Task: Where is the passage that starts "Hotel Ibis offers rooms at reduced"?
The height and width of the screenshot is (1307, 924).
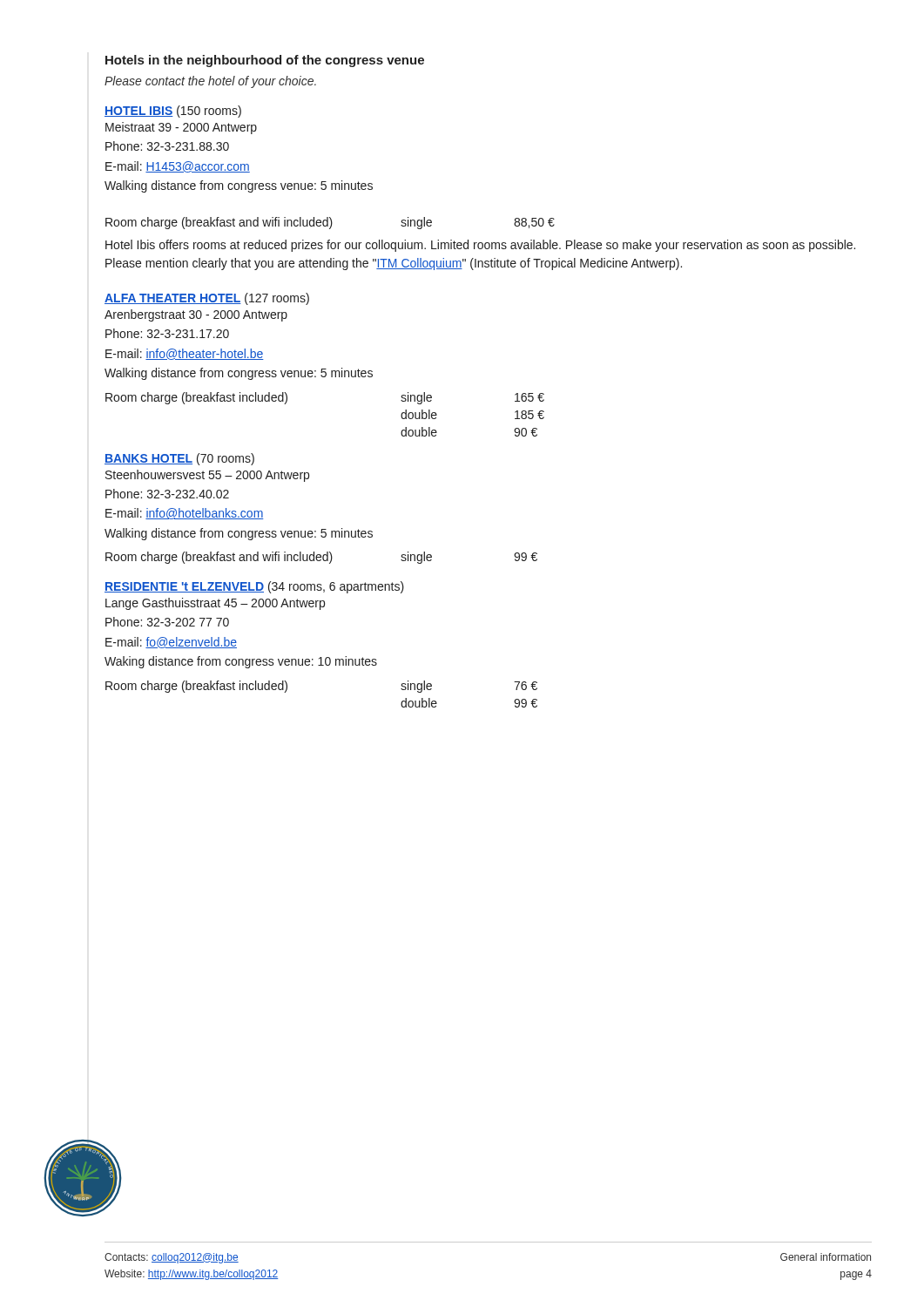Action: [481, 254]
